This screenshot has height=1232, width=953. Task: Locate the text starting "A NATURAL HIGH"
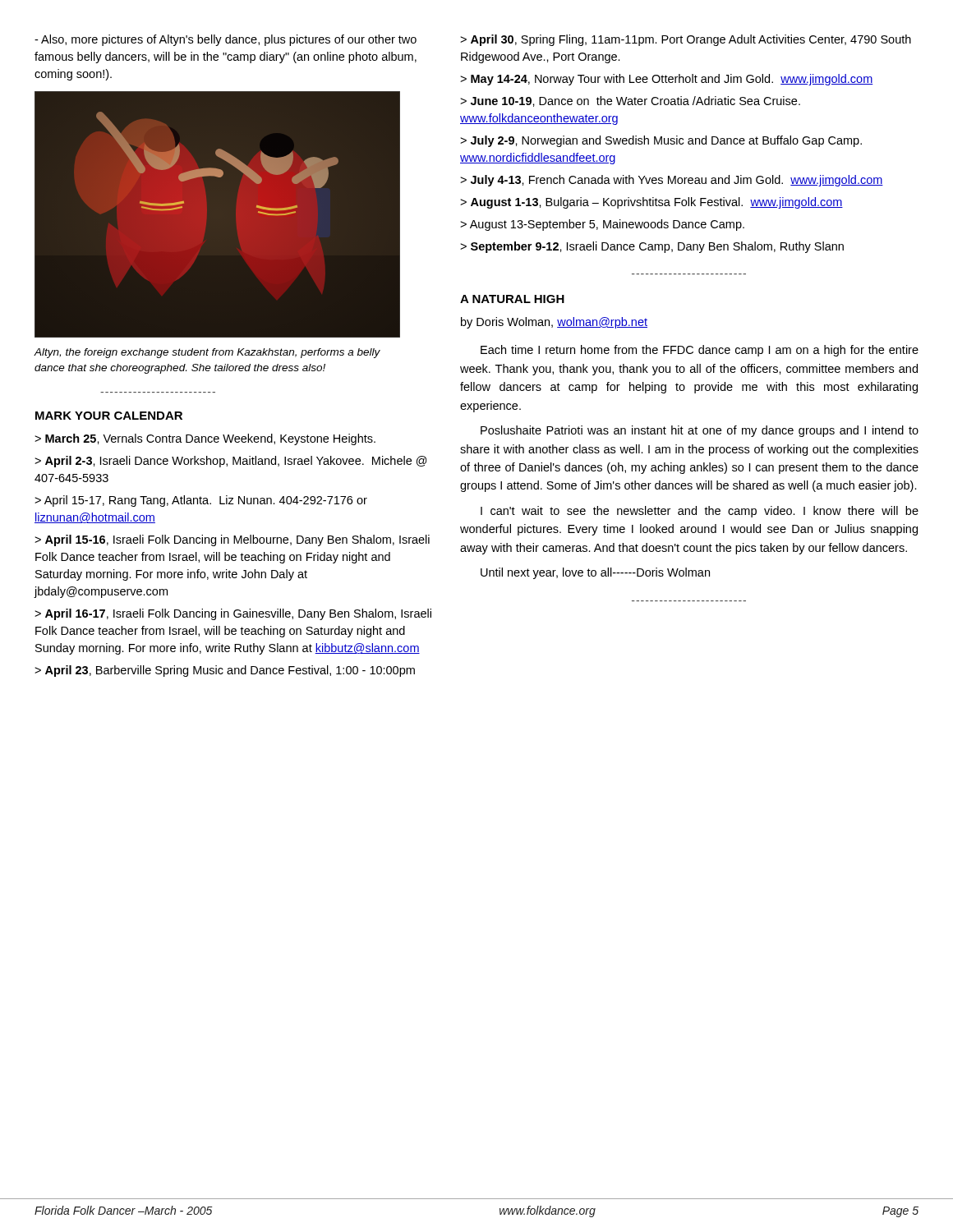(512, 299)
